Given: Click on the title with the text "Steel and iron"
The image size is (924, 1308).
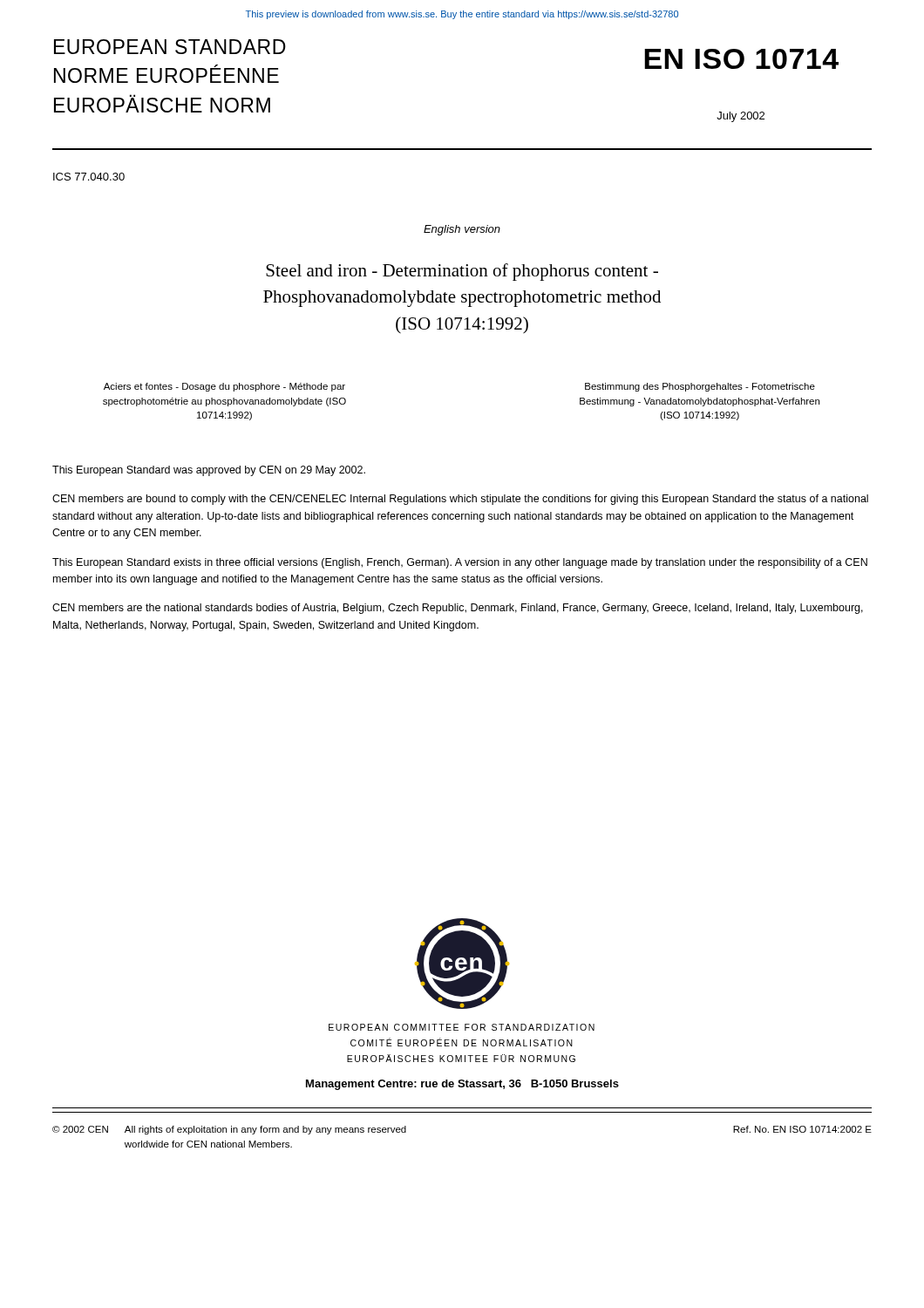Looking at the screenshot, I should (462, 297).
